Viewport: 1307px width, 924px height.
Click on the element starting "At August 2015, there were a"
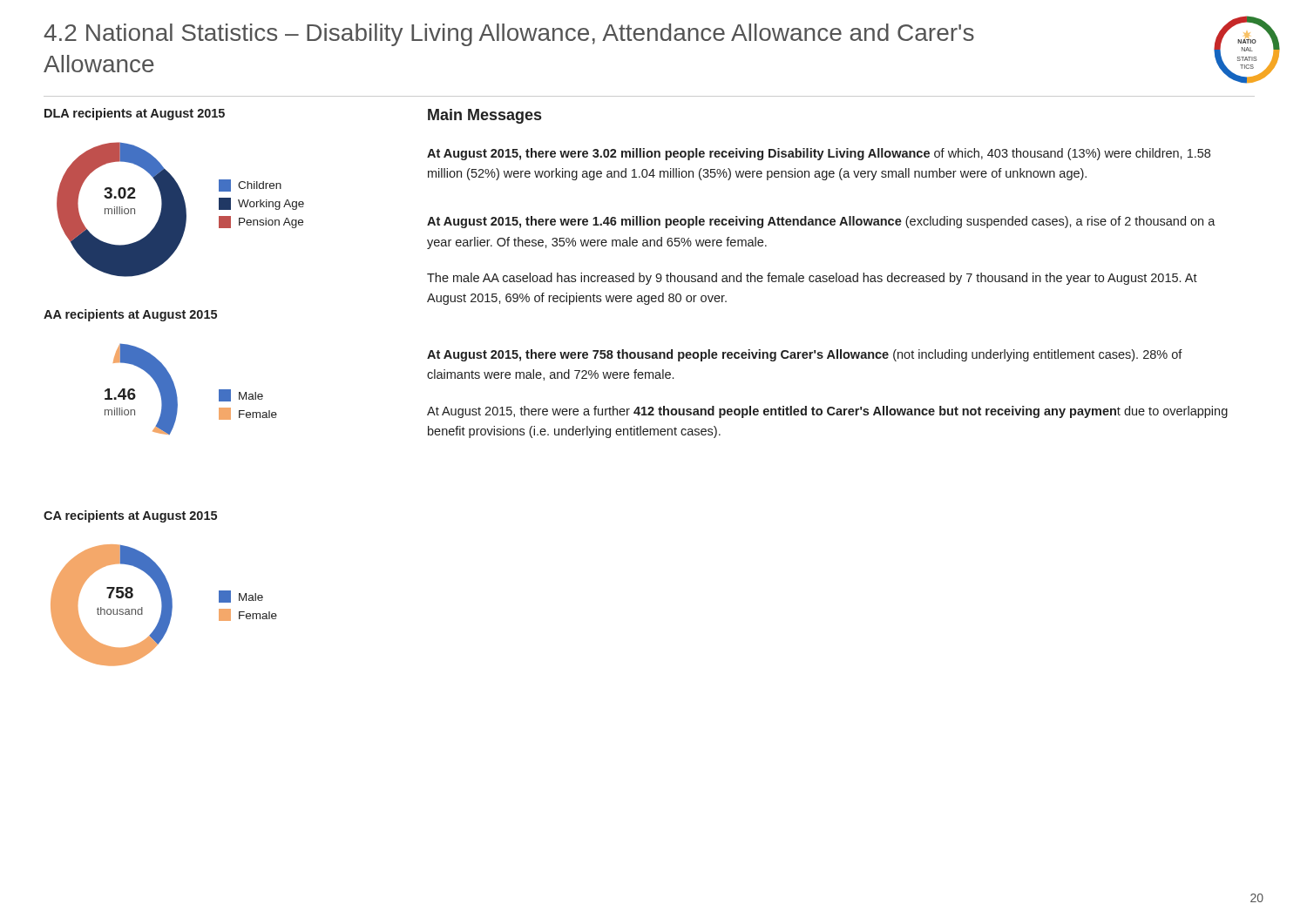point(827,421)
